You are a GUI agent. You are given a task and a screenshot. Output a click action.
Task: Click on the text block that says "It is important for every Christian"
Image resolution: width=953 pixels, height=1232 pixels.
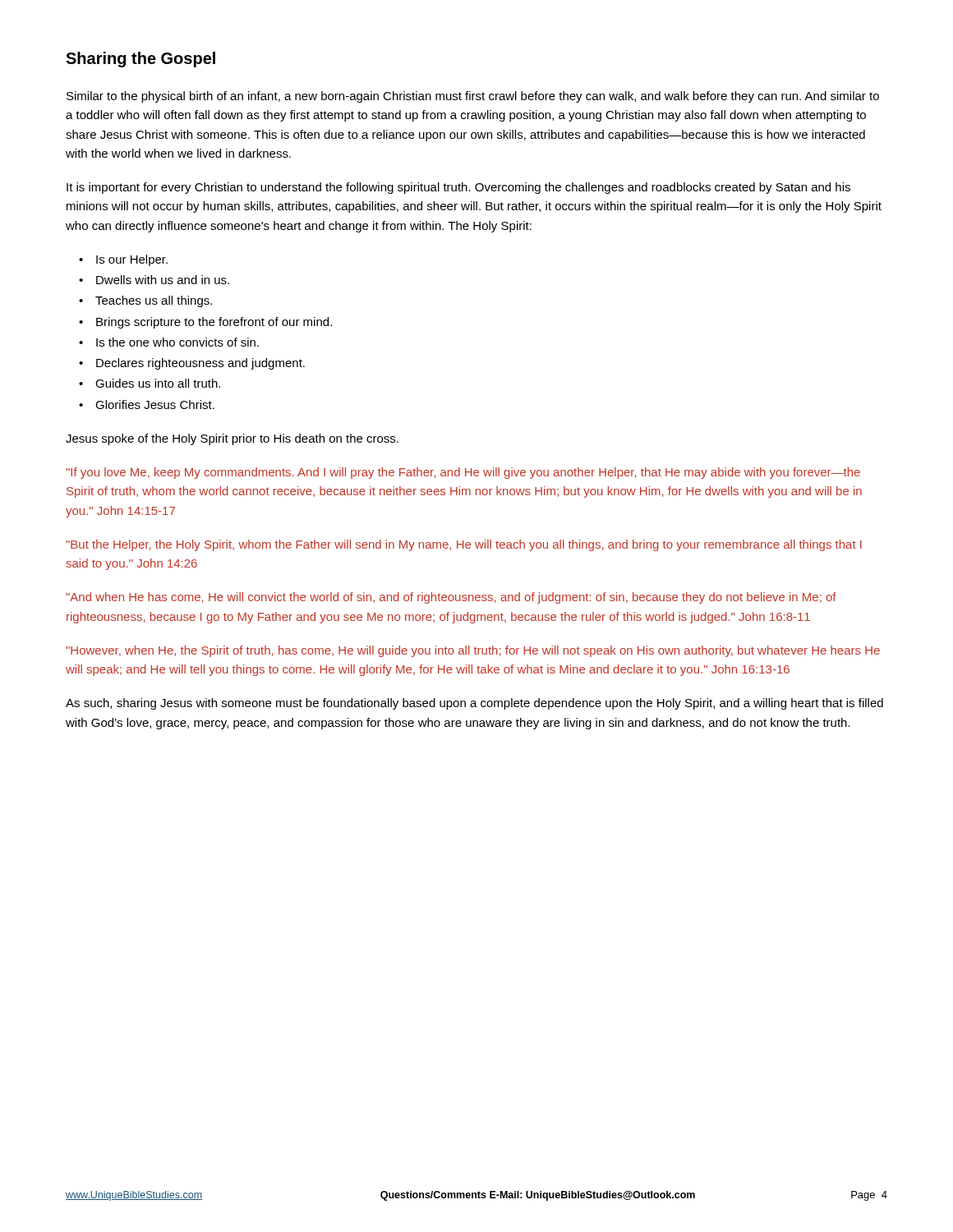click(474, 206)
